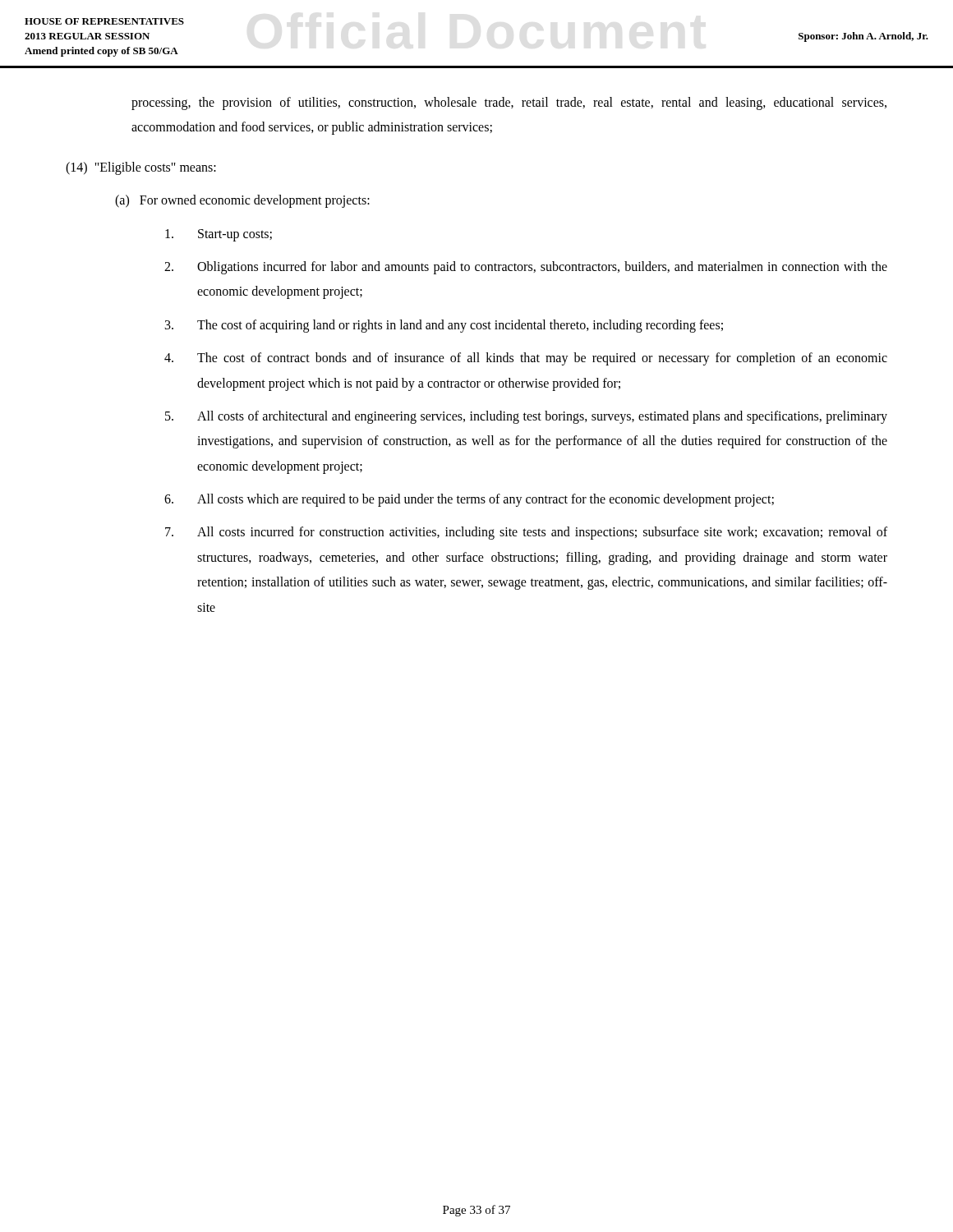Locate the block of text that opens with "6. All costs which are required to"
The height and width of the screenshot is (1232, 953).
[526, 500]
